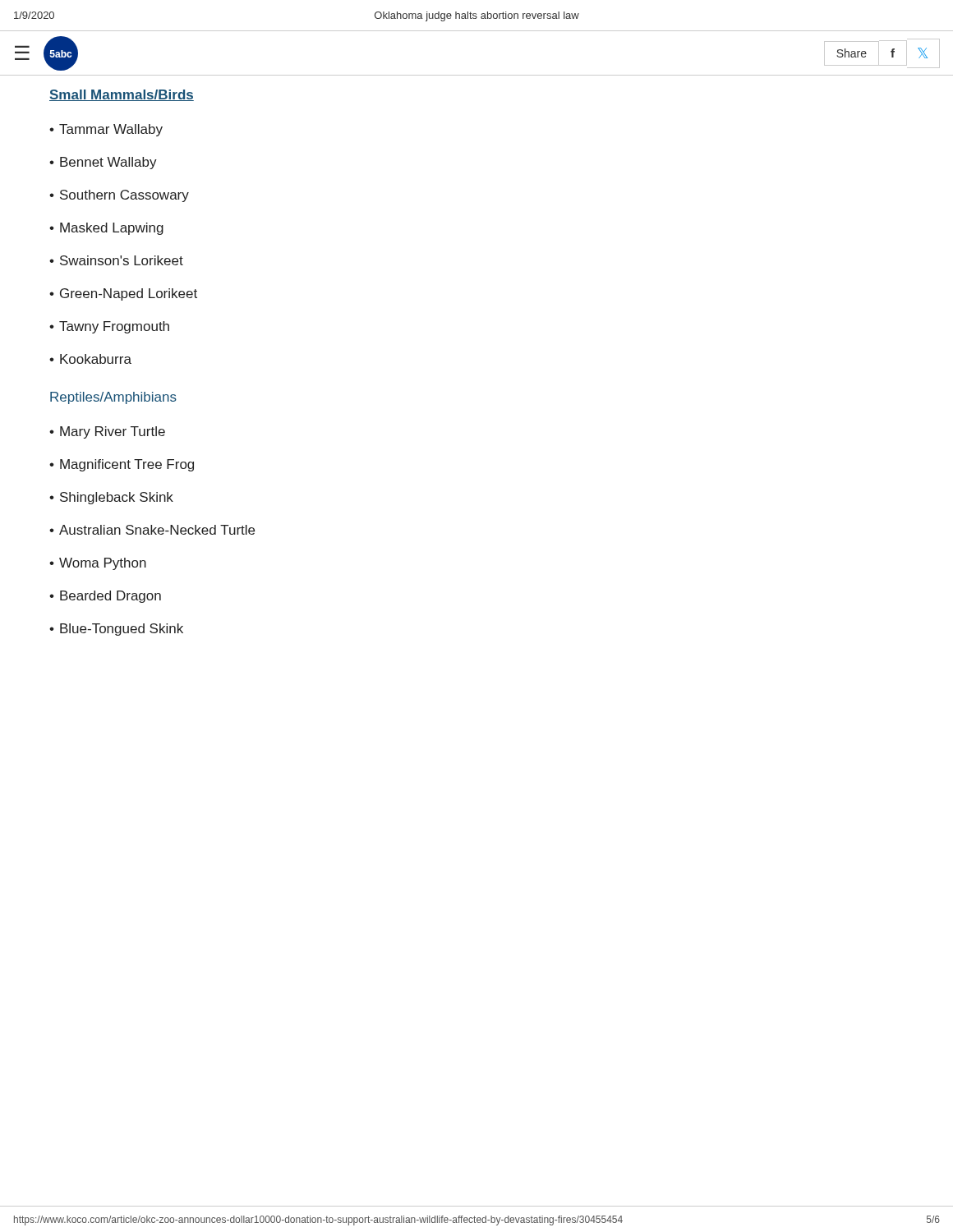
Task: Locate the text starting "•Bearded Dragon"
Action: point(105,596)
